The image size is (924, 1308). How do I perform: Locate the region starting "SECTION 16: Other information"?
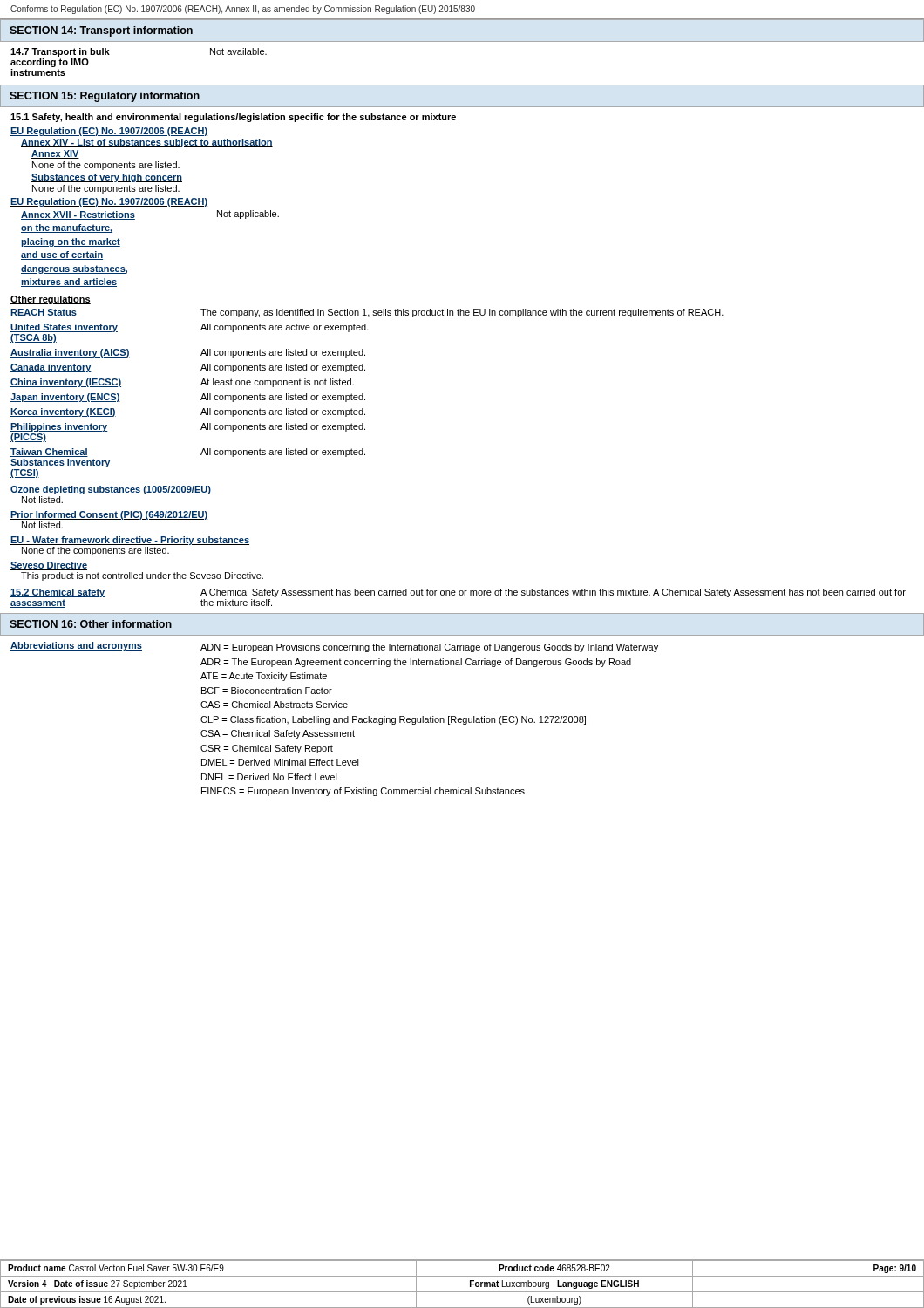tap(91, 625)
